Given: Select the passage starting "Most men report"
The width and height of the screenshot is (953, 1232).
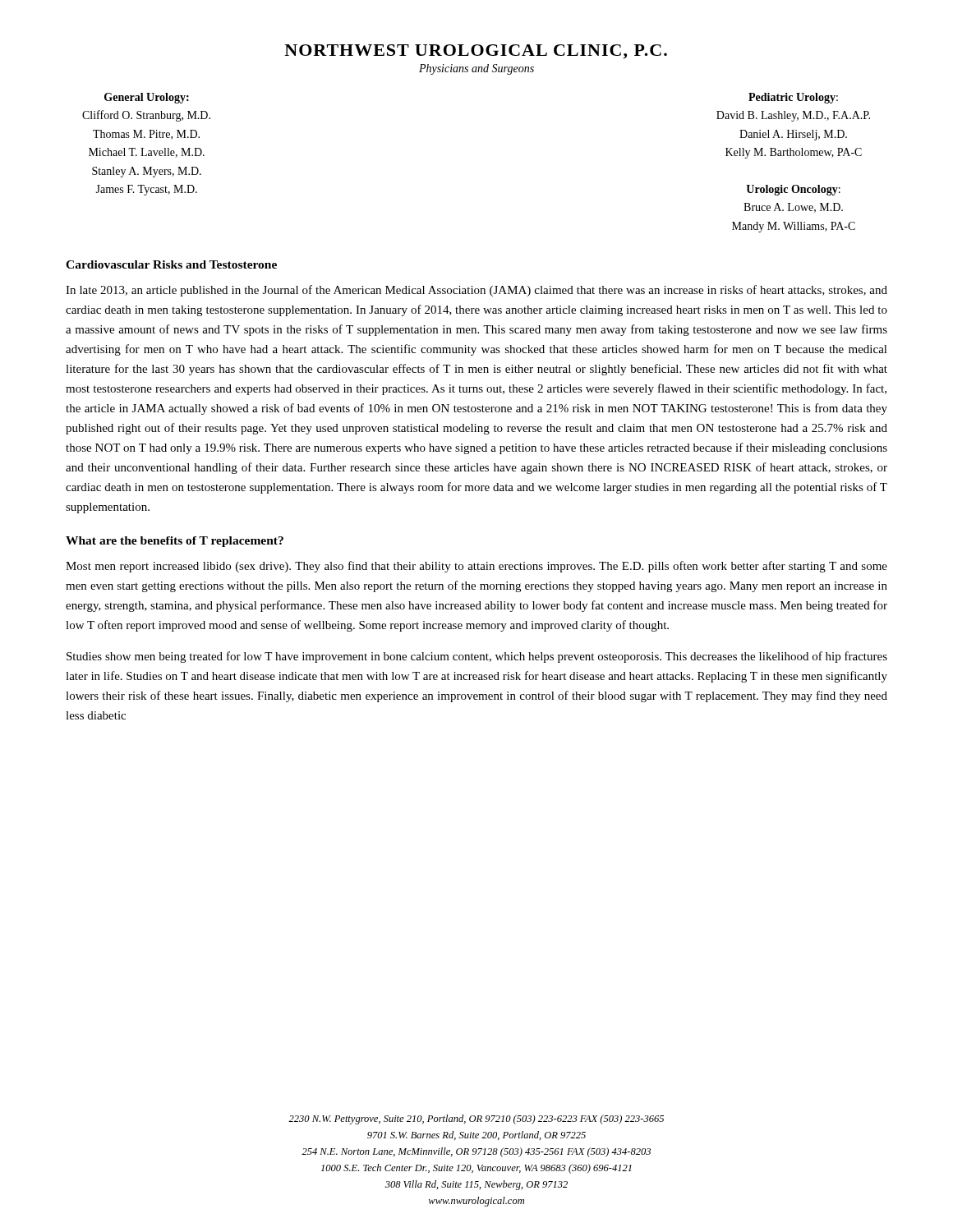Looking at the screenshot, I should coord(476,596).
